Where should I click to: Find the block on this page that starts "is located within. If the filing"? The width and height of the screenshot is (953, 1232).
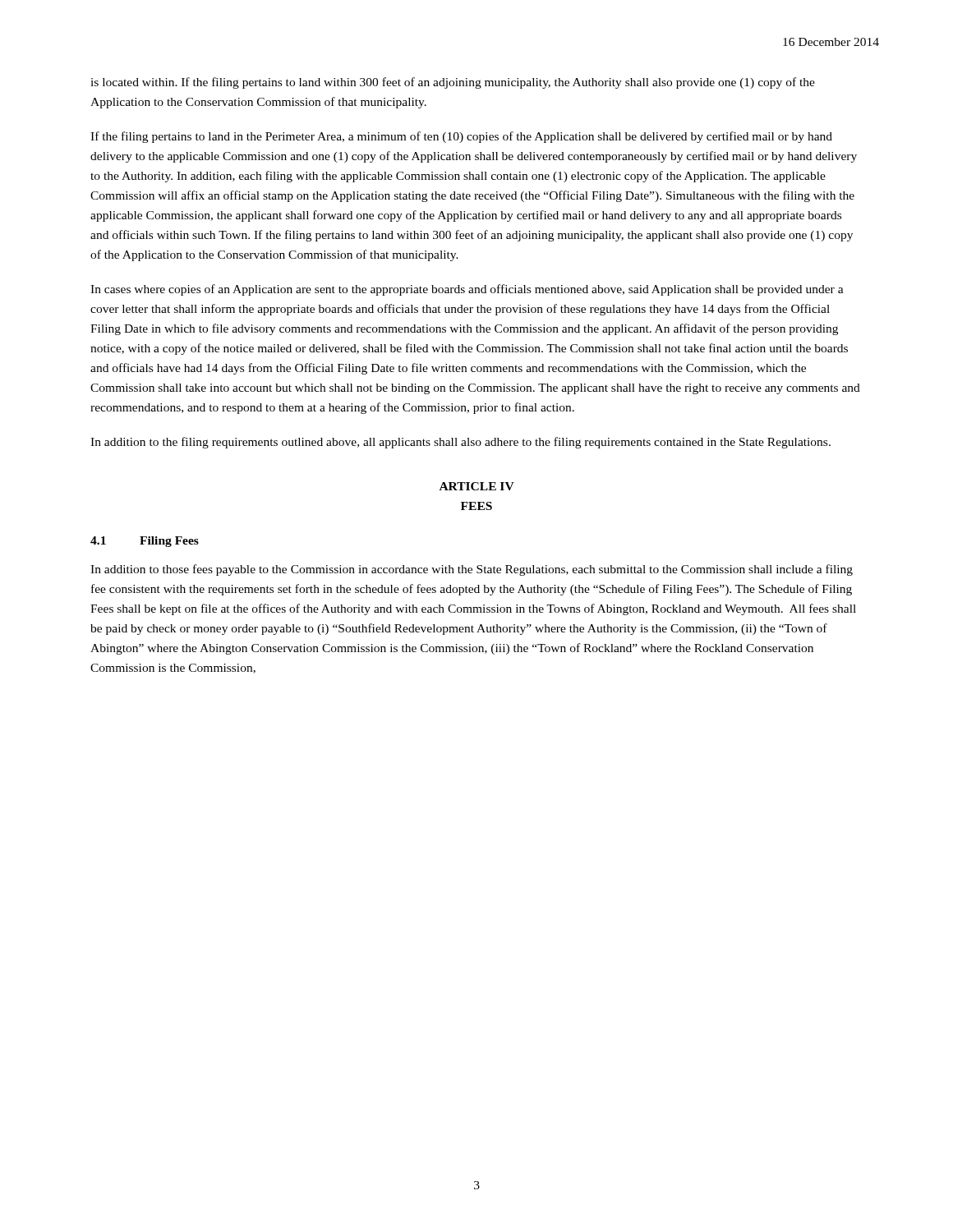click(453, 92)
